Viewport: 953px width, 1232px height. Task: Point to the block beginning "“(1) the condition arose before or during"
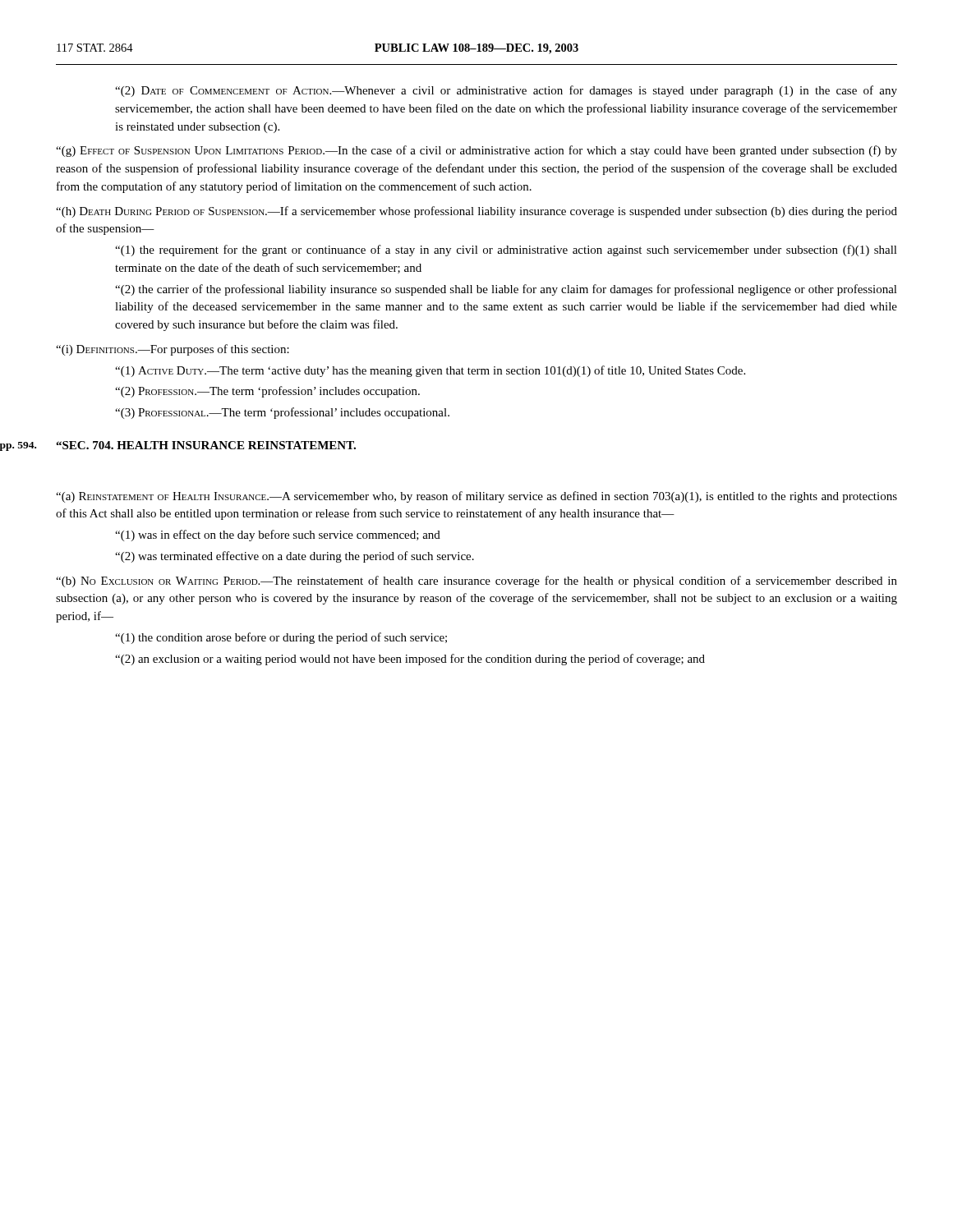tap(282, 637)
